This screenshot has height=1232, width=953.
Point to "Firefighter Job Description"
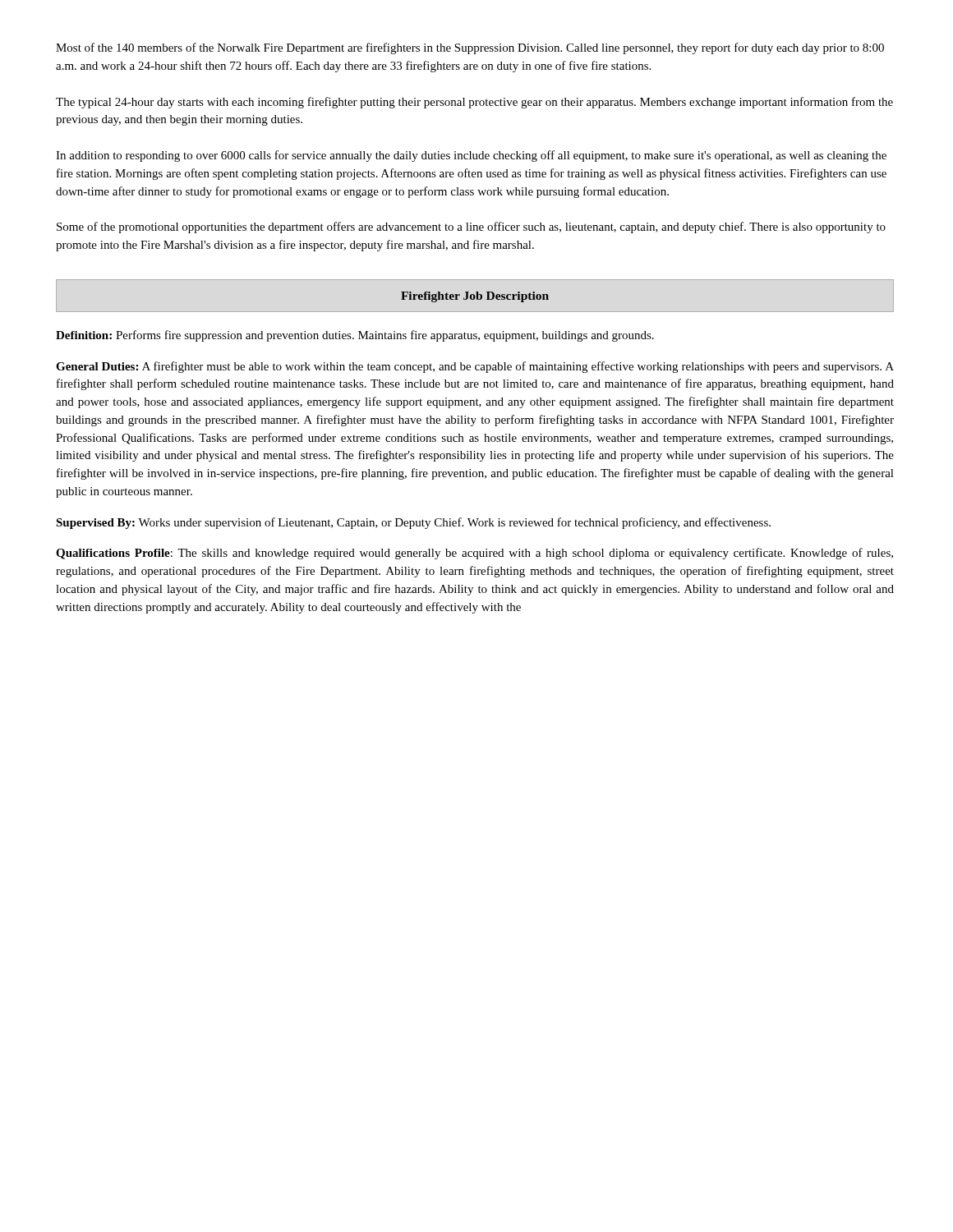(475, 295)
